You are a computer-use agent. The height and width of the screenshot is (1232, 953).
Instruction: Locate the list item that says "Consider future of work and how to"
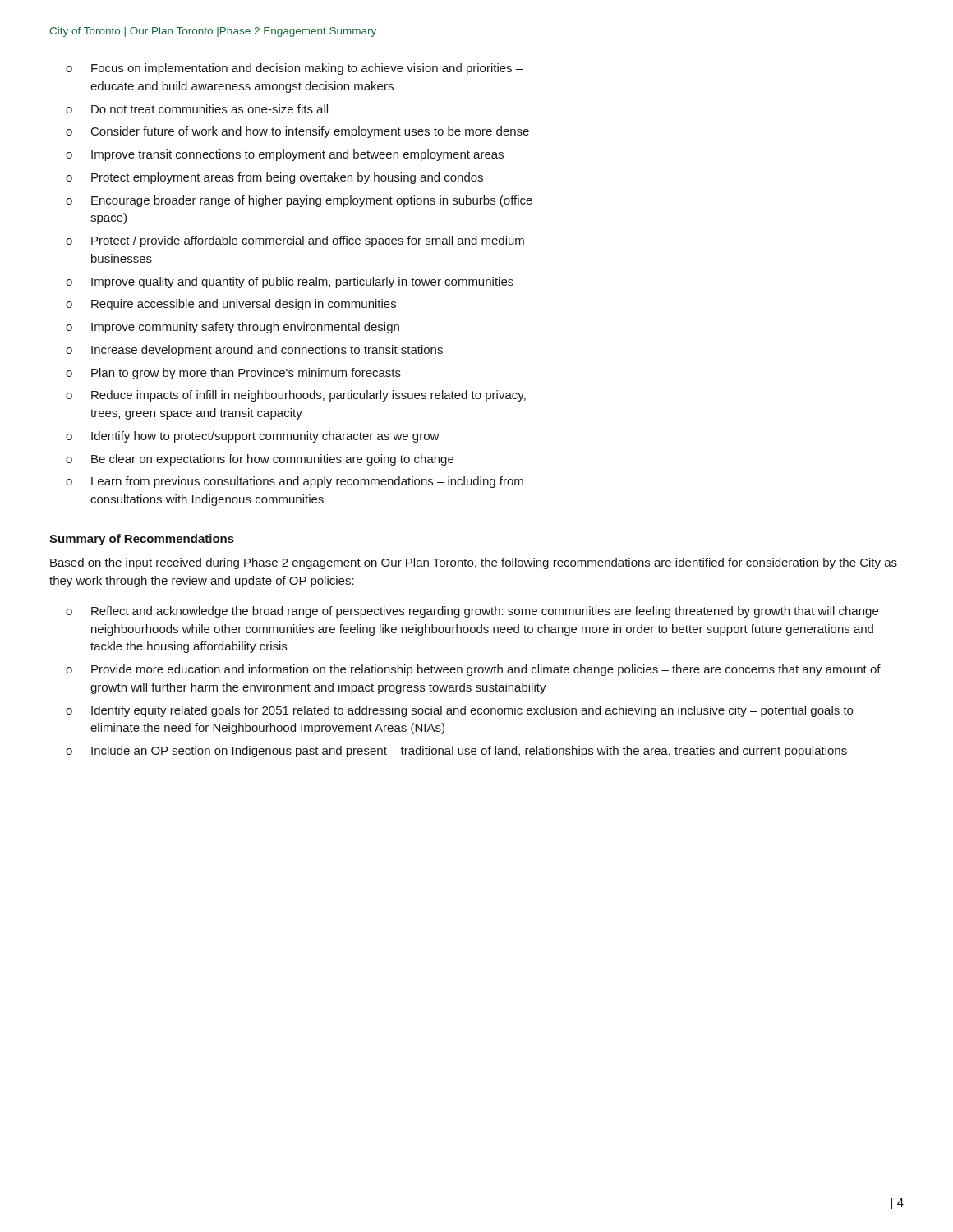(x=310, y=131)
